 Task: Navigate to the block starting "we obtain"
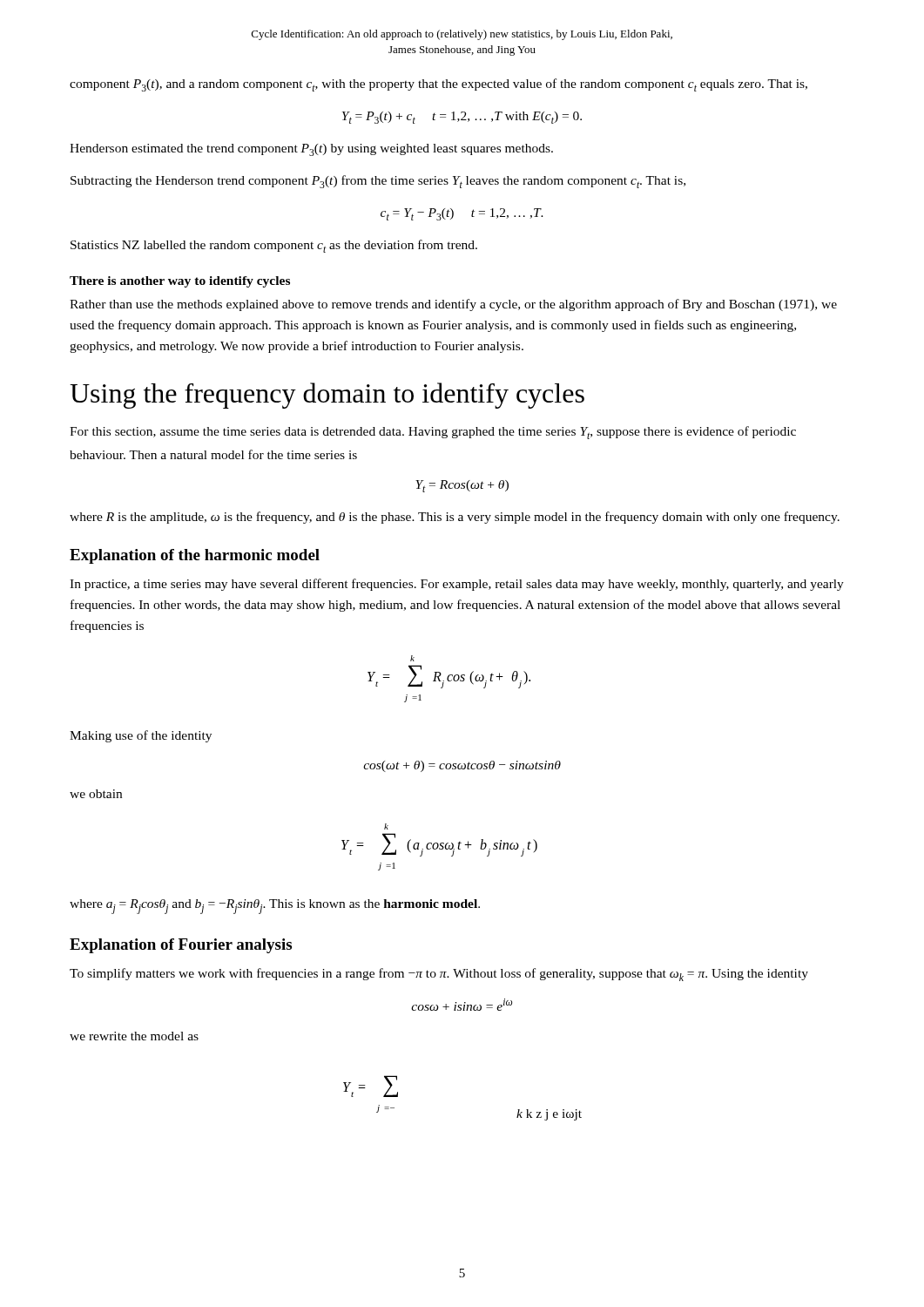[96, 793]
